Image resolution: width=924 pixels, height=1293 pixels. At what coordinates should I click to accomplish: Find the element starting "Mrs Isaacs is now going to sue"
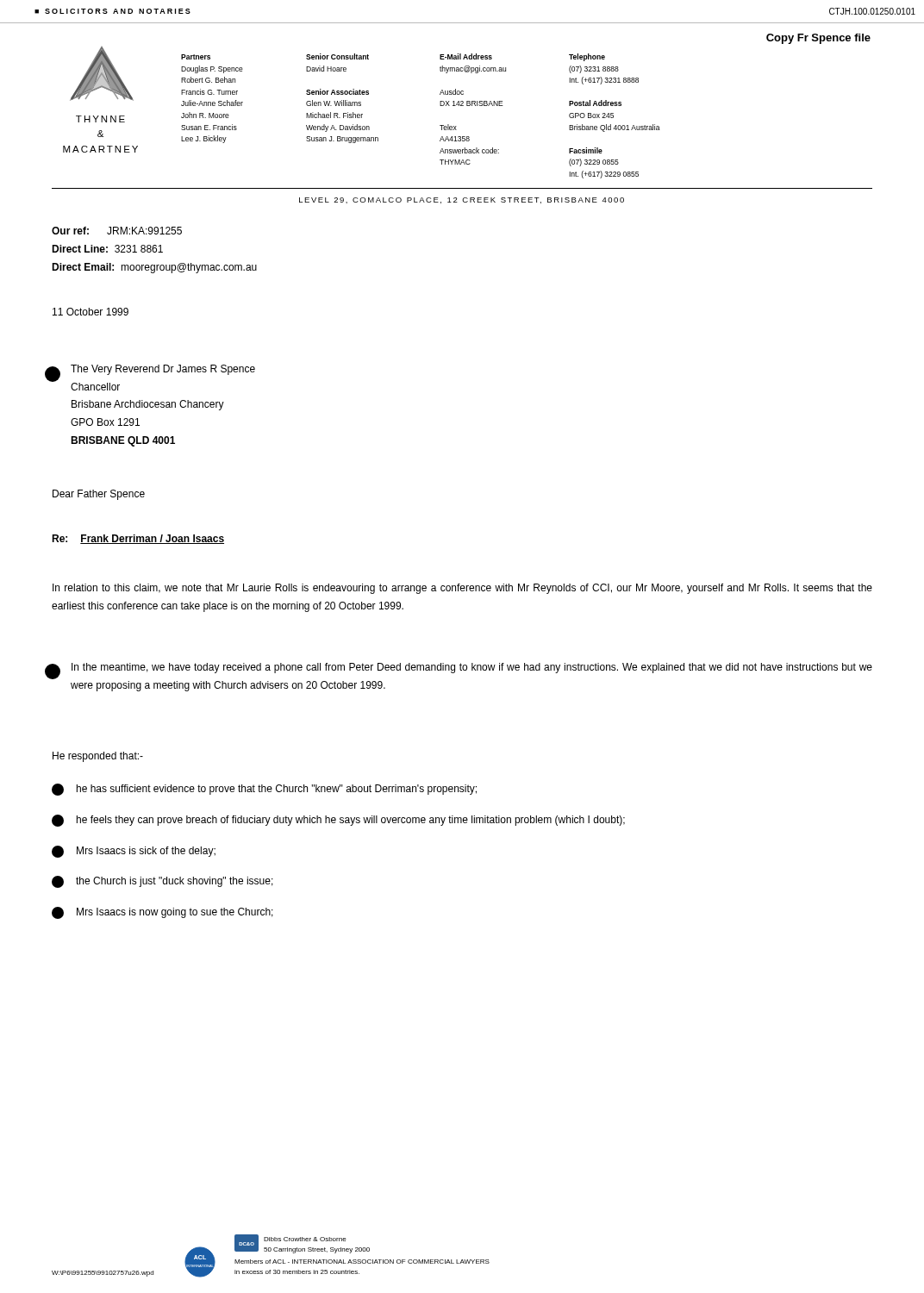(x=163, y=913)
